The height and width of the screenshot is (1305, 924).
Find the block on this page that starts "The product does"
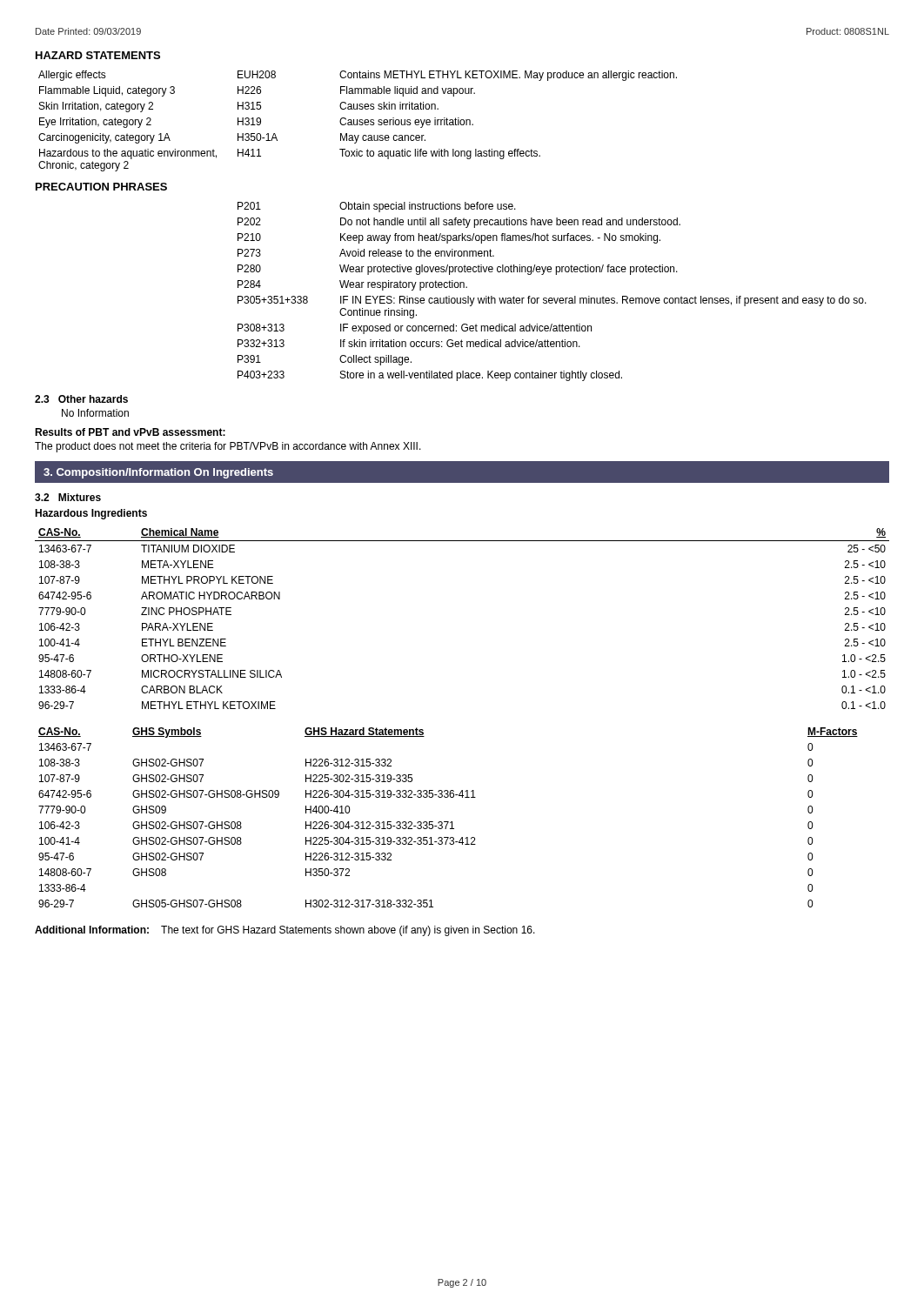[228, 446]
